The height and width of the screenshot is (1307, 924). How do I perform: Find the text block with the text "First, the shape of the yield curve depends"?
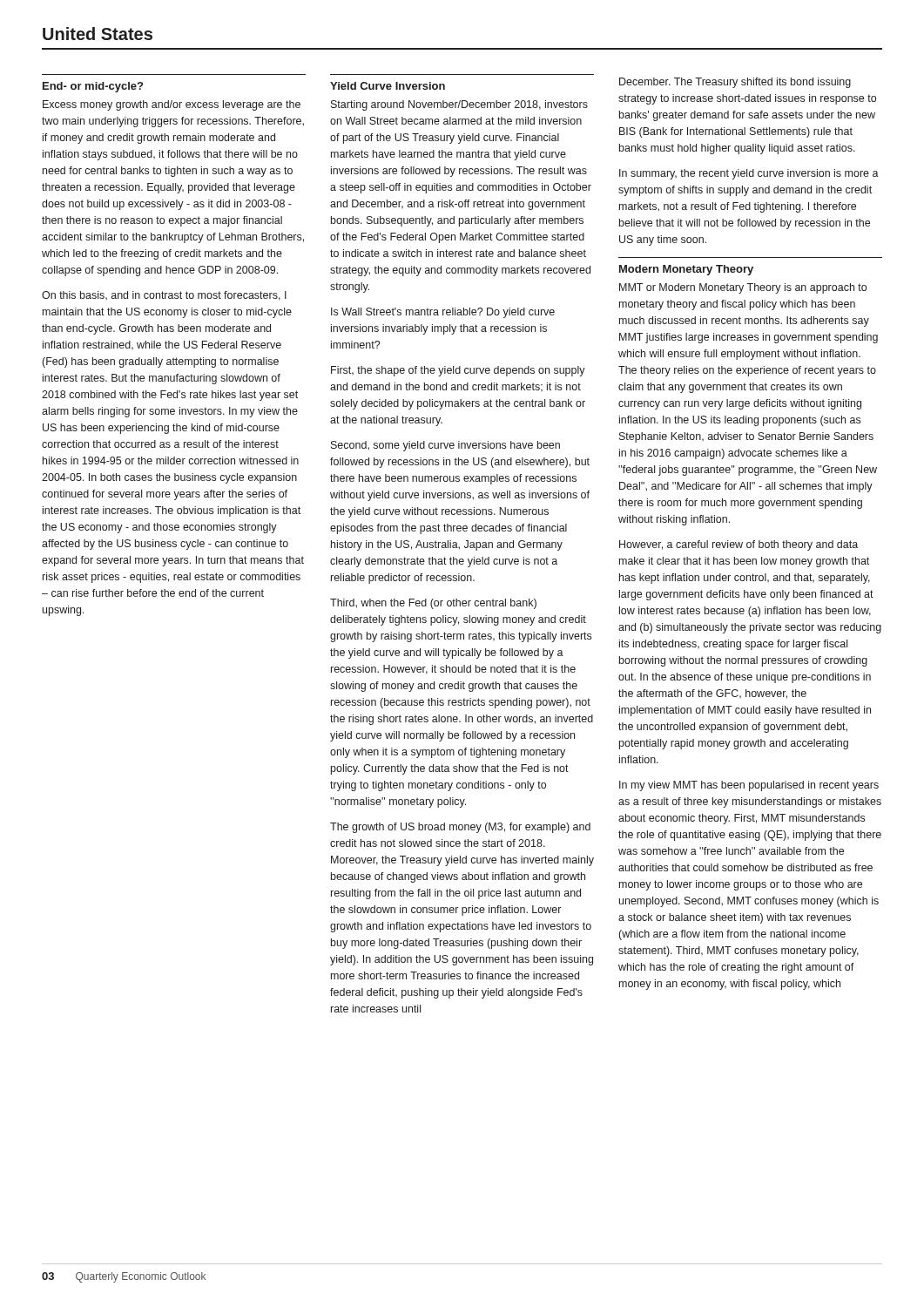462,396
